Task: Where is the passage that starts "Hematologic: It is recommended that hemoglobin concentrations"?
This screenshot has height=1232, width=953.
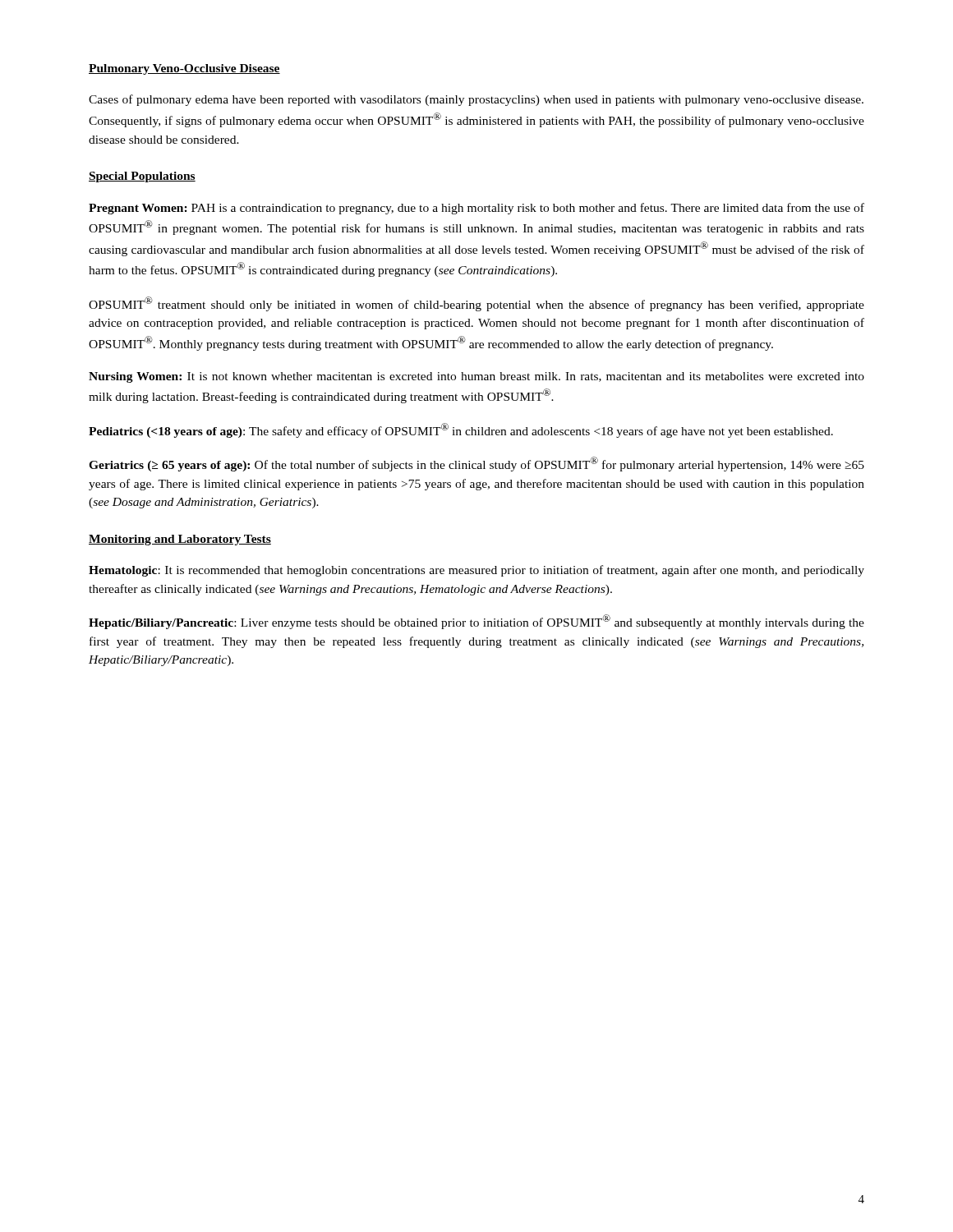Action: [x=476, y=579]
